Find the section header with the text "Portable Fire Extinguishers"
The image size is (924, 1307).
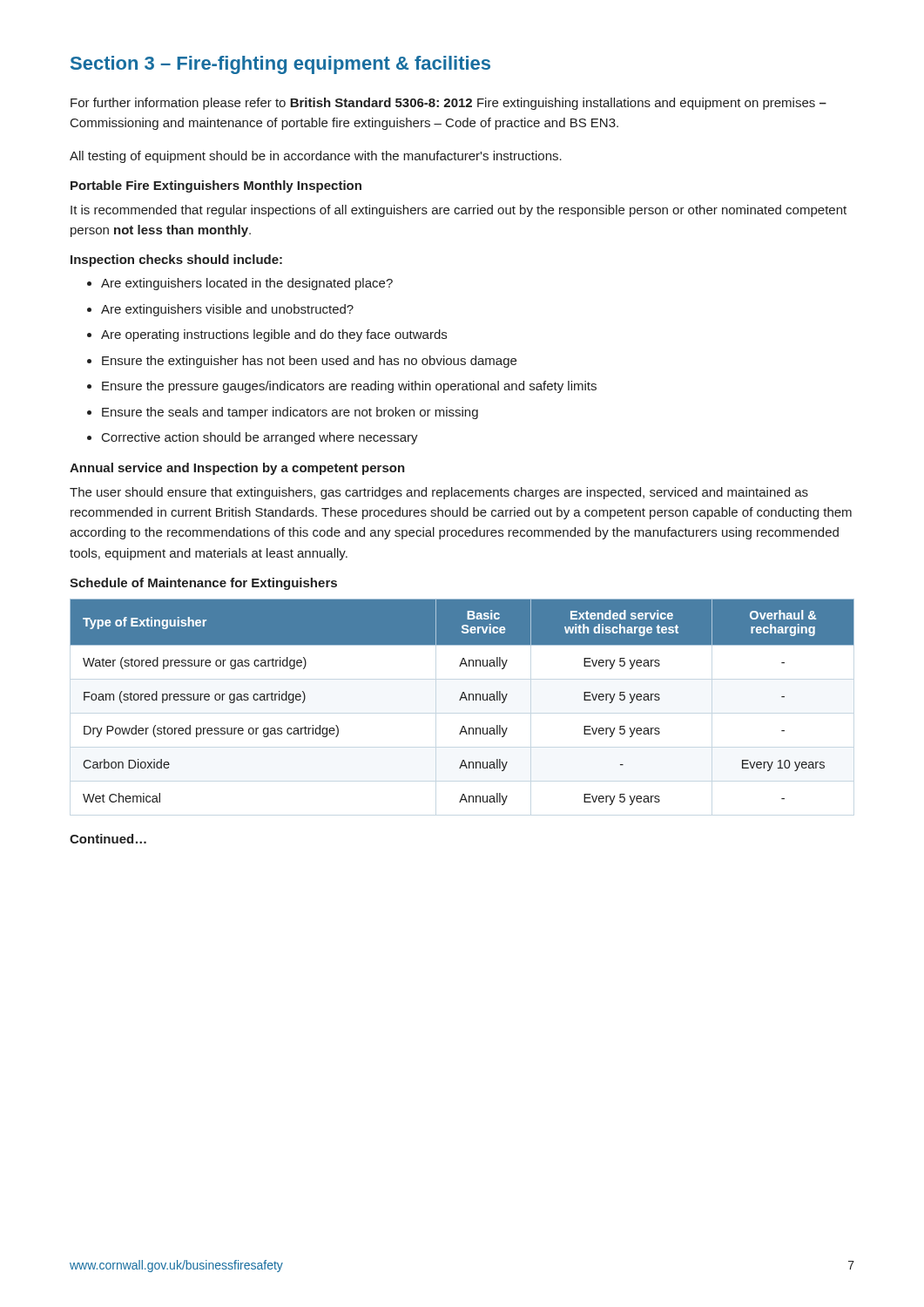pos(216,185)
